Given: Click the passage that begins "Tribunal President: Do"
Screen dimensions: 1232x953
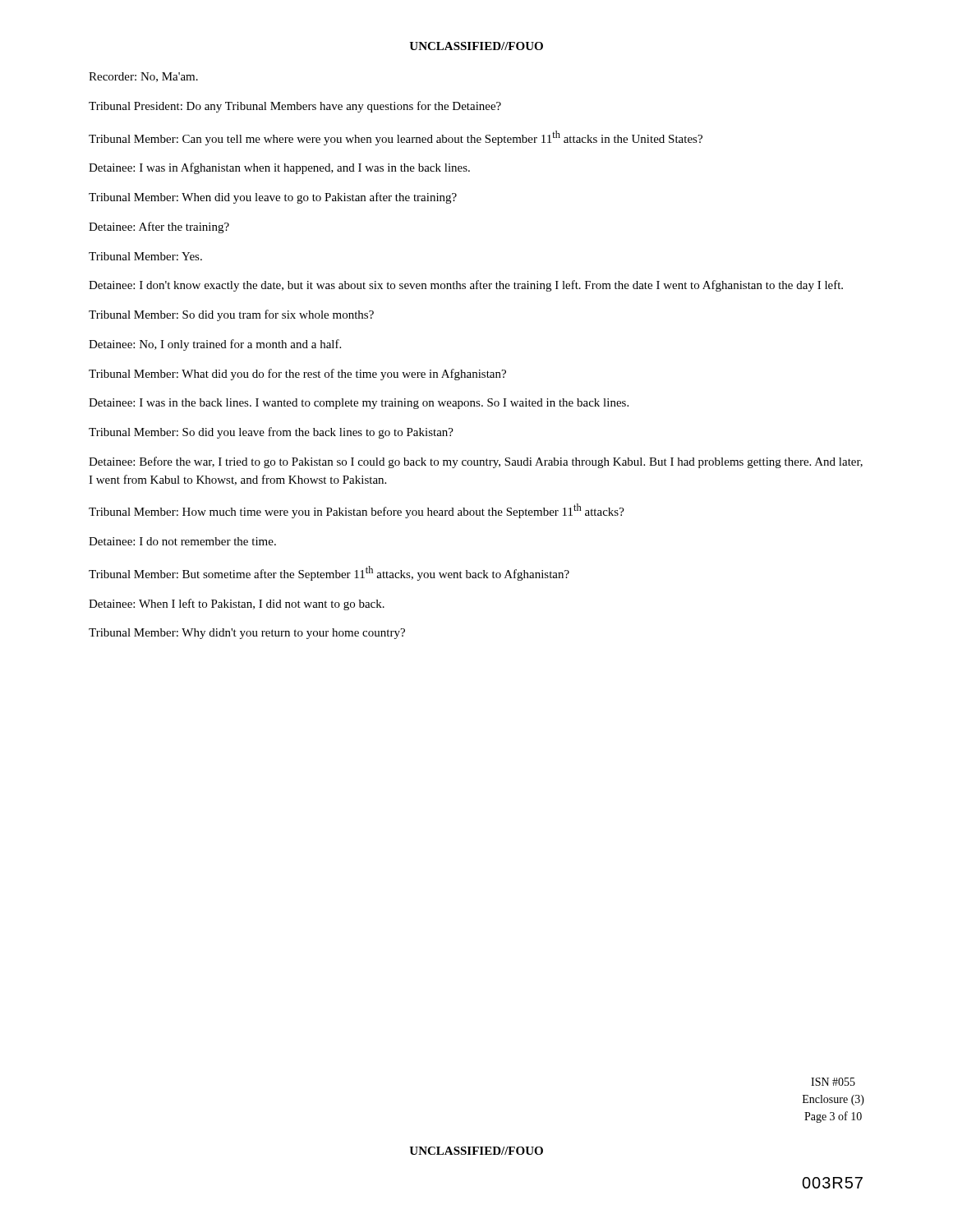Looking at the screenshot, I should 295,106.
